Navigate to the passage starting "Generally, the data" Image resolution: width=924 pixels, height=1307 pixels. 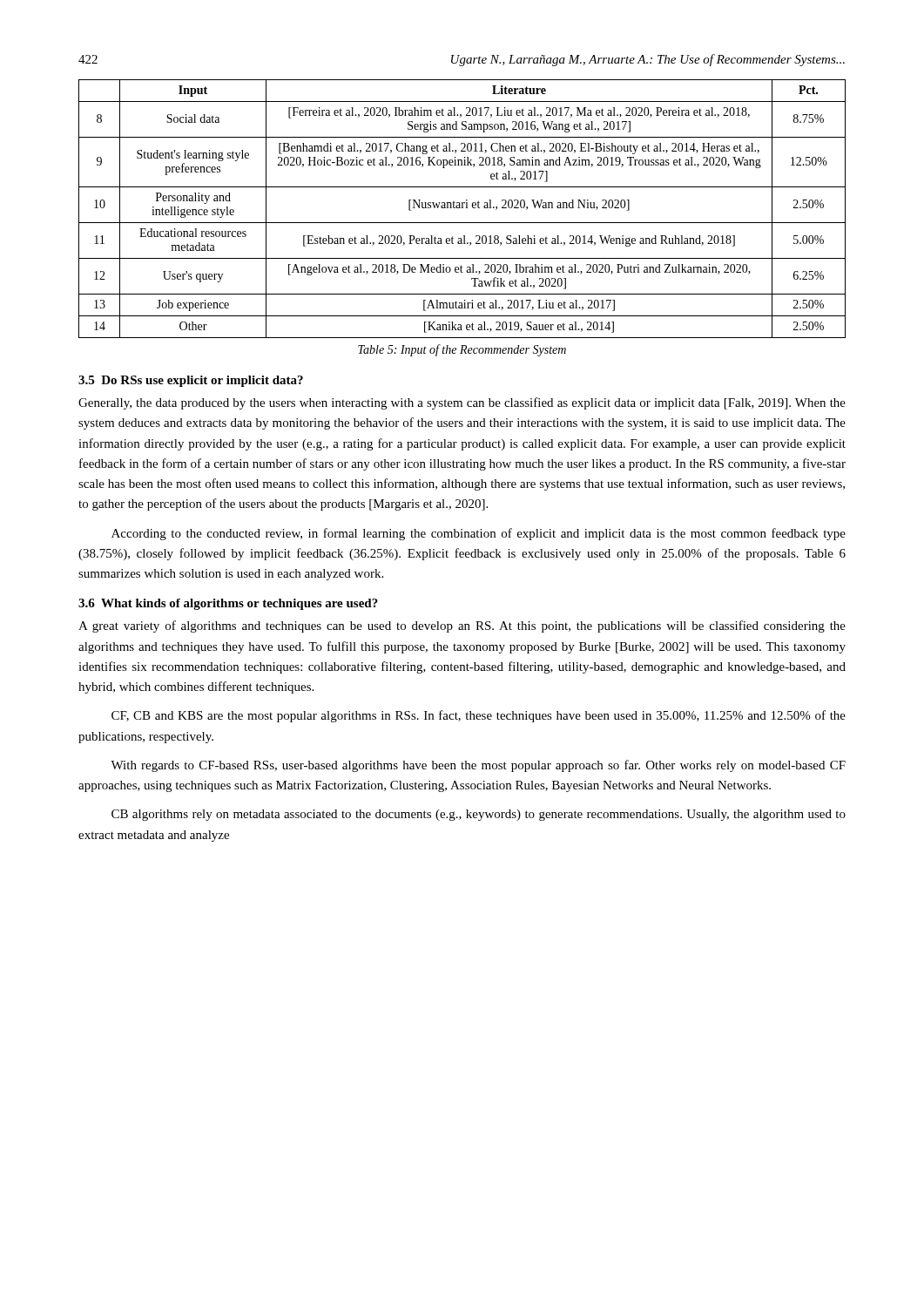[462, 454]
